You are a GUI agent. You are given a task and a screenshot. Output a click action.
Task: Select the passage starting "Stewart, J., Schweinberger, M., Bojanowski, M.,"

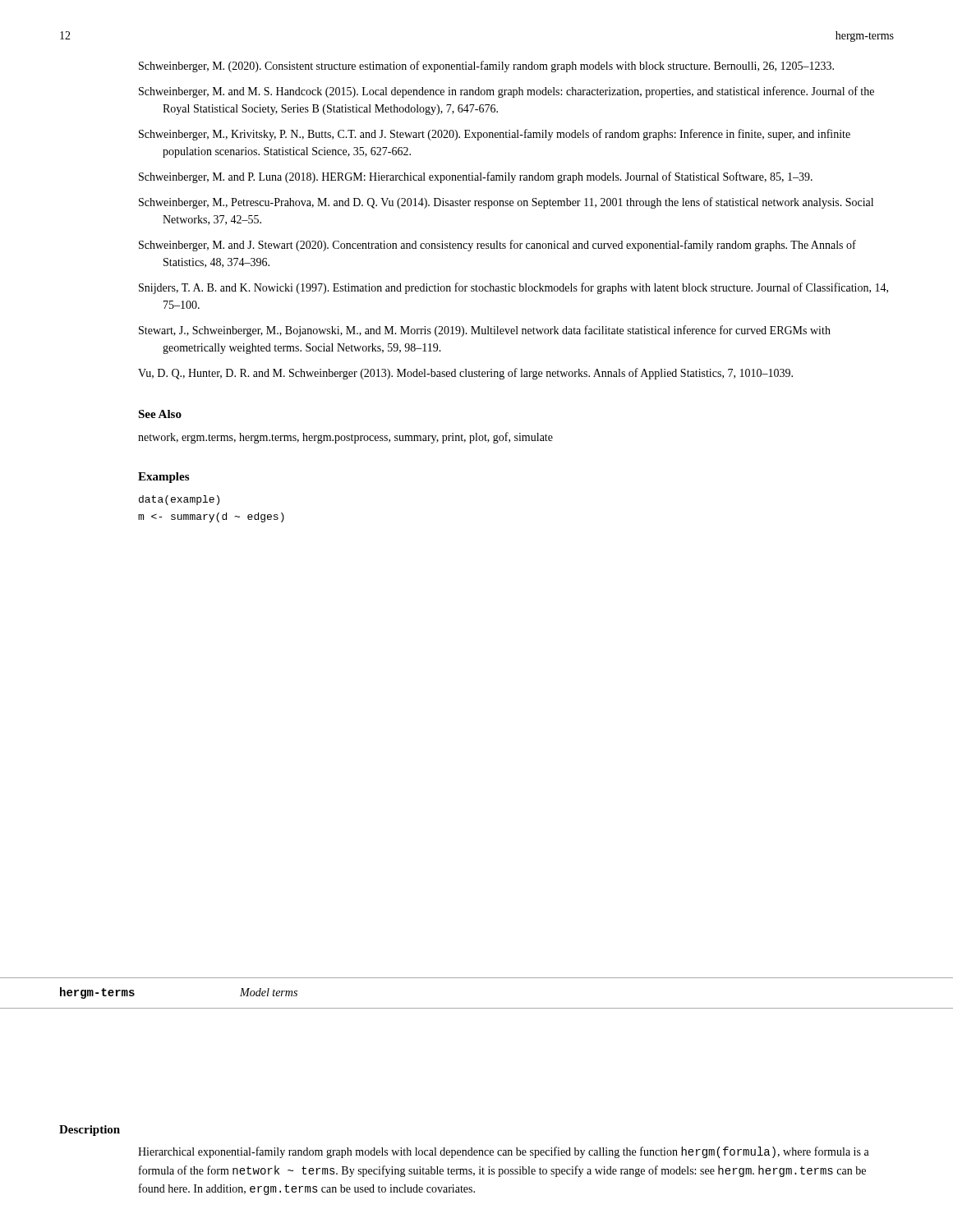(484, 339)
